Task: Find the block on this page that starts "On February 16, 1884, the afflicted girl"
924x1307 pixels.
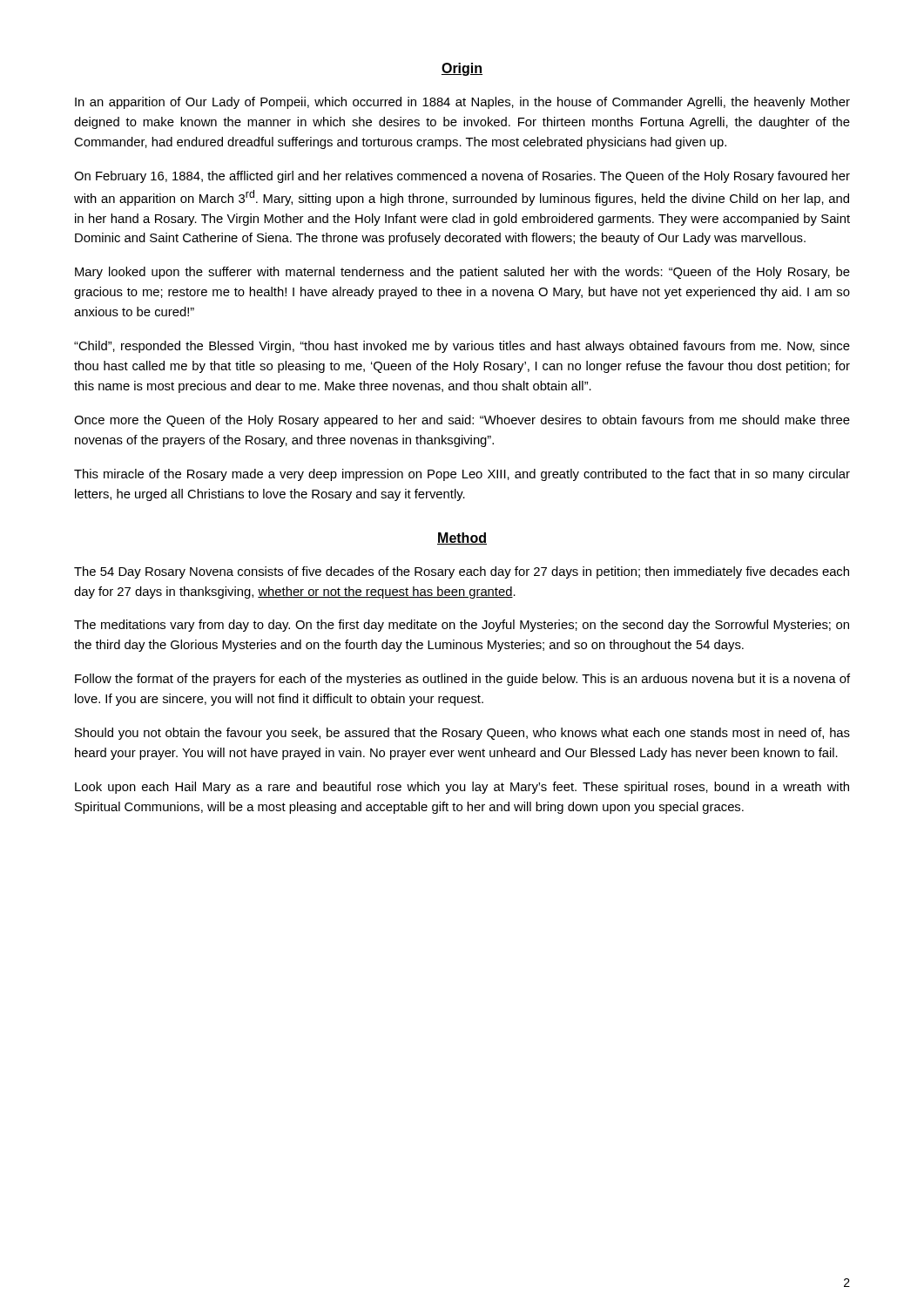Action: [x=462, y=207]
